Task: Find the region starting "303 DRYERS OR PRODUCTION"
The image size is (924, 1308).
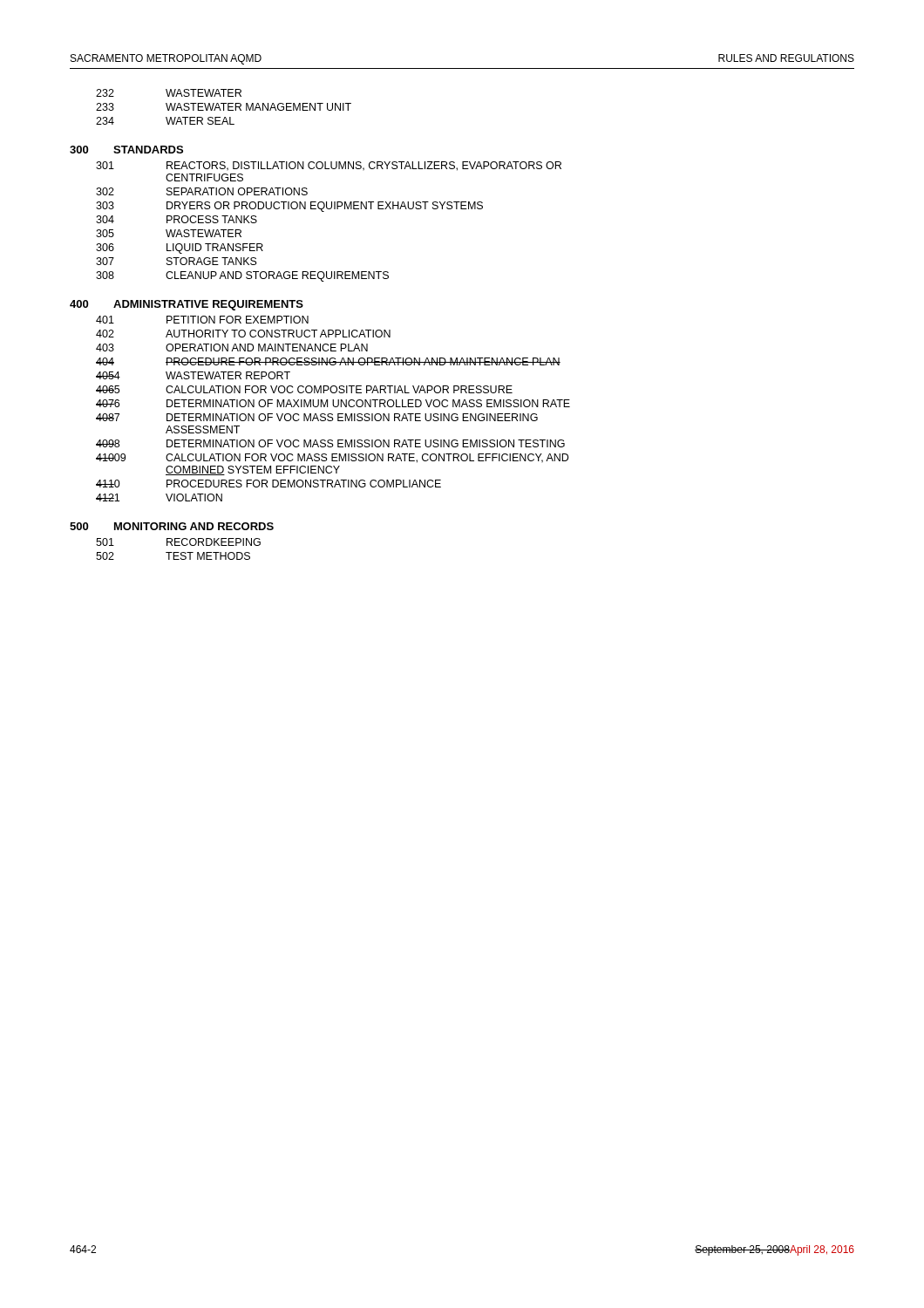Action: [475, 206]
